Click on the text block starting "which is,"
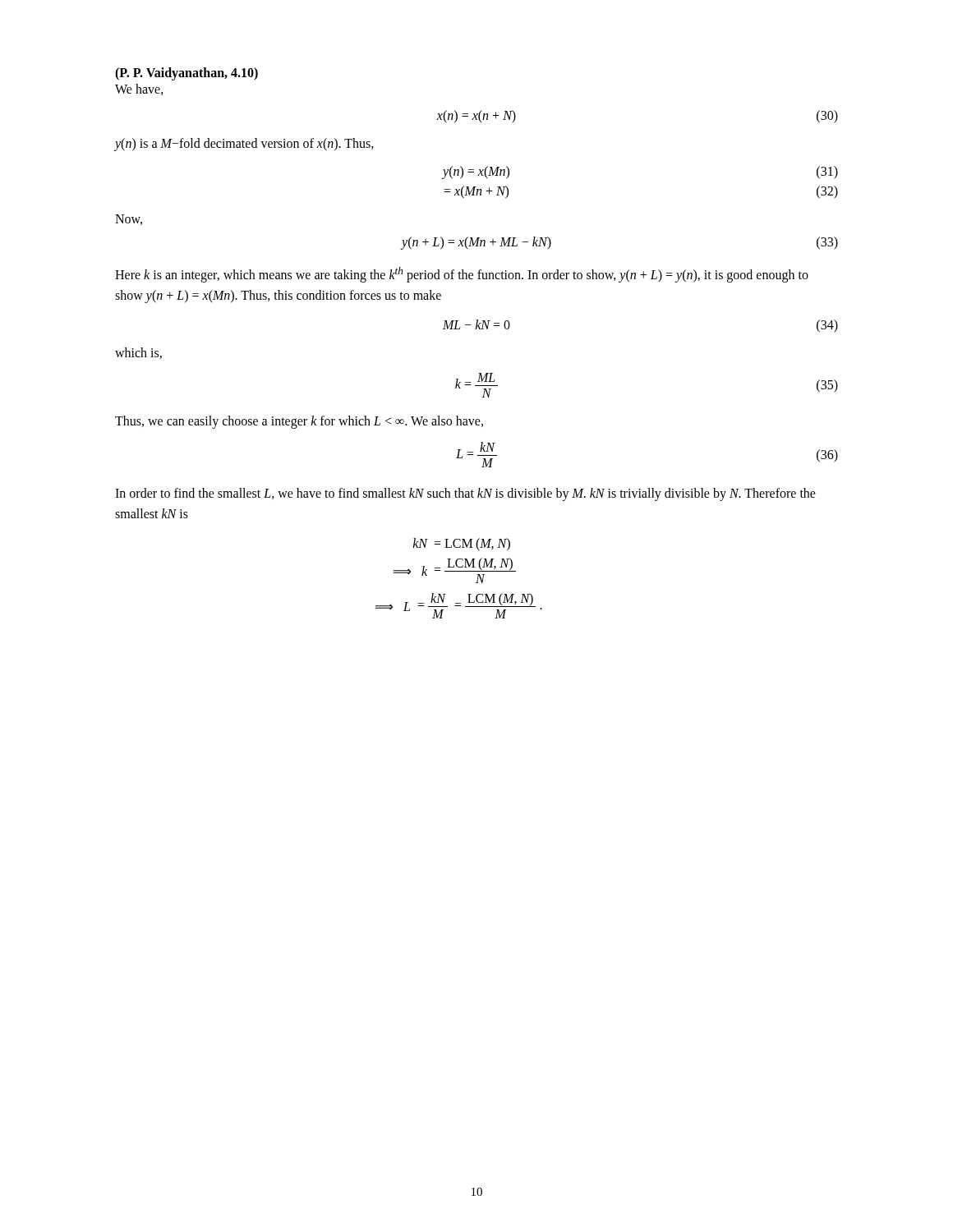This screenshot has height=1232, width=953. (x=139, y=353)
